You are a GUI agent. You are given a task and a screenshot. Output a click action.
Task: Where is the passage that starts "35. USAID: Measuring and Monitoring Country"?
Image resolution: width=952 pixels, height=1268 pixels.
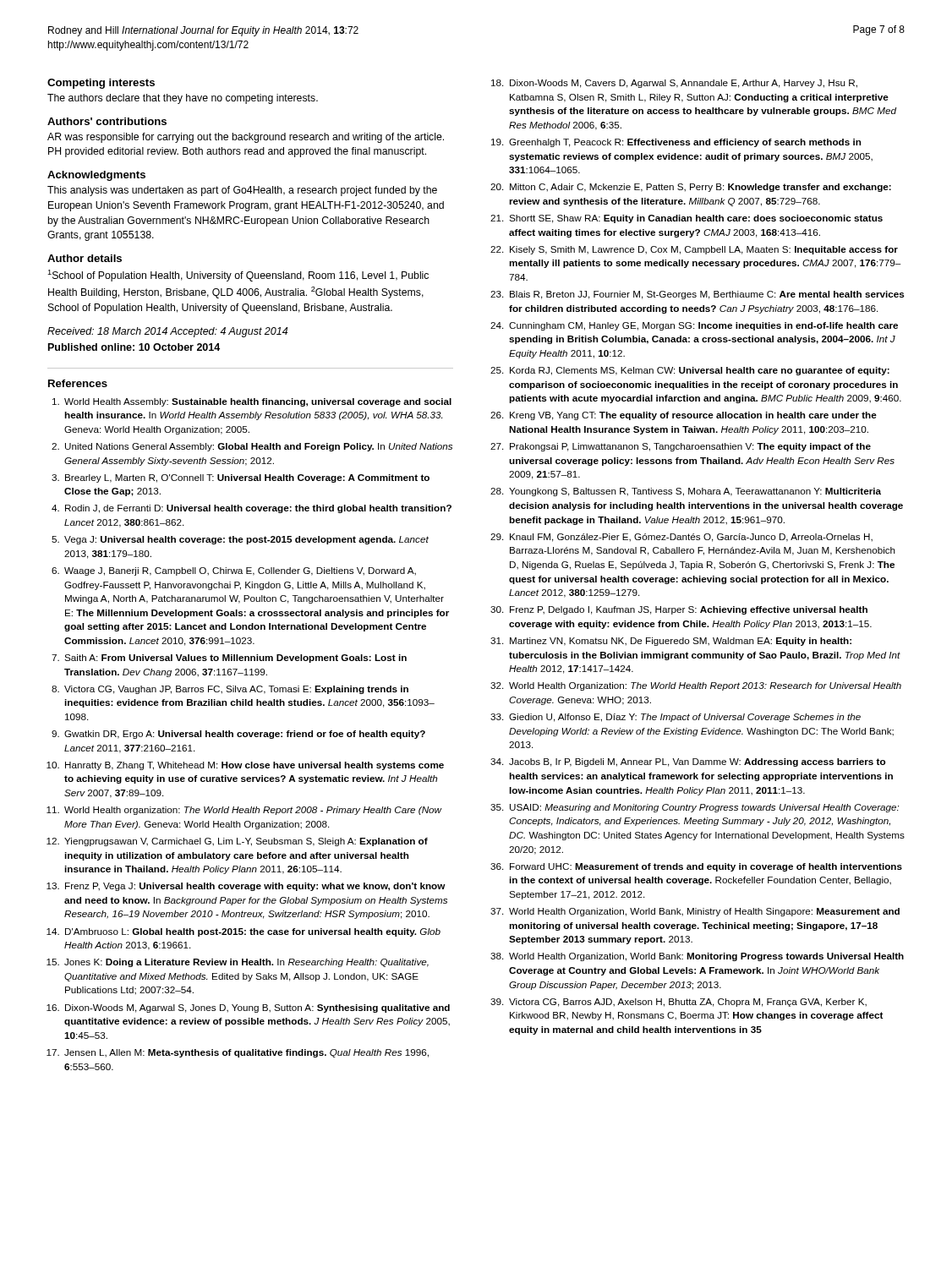coord(698,828)
